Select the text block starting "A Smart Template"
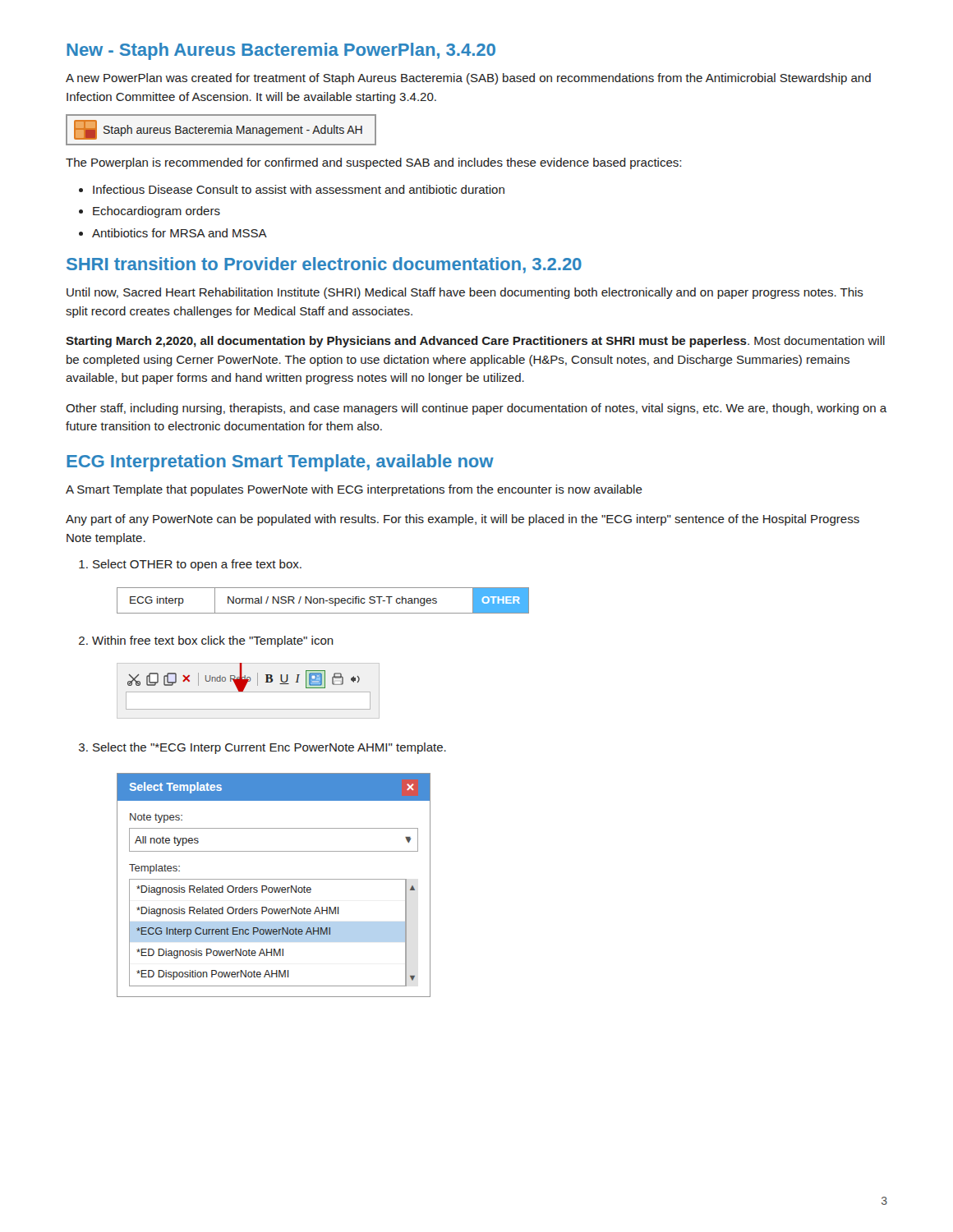This screenshot has width=953, height=1232. pos(476,489)
